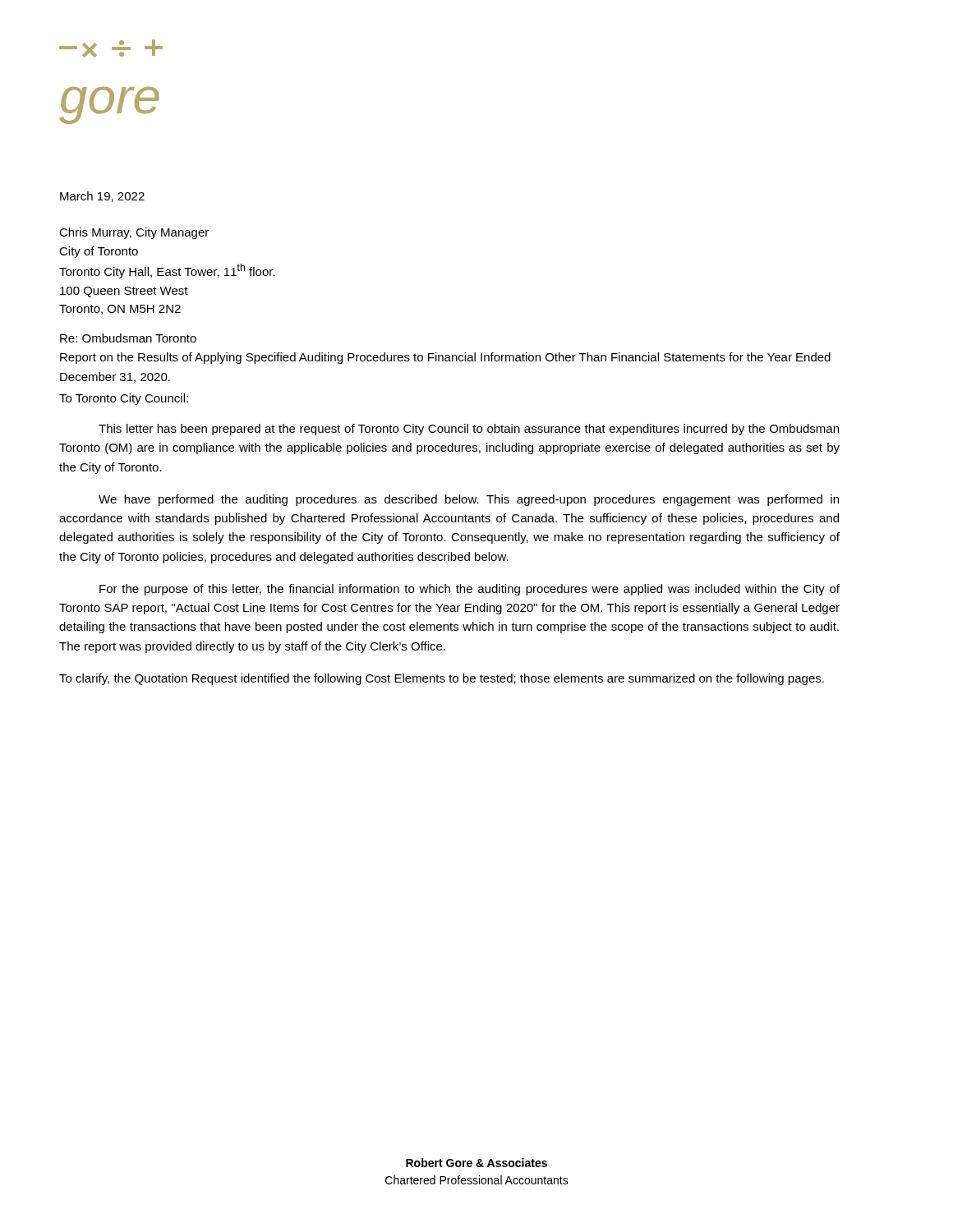This screenshot has height=1232, width=953.
Task: Select the block starting "To Toronto City Council:"
Action: pos(124,398)
